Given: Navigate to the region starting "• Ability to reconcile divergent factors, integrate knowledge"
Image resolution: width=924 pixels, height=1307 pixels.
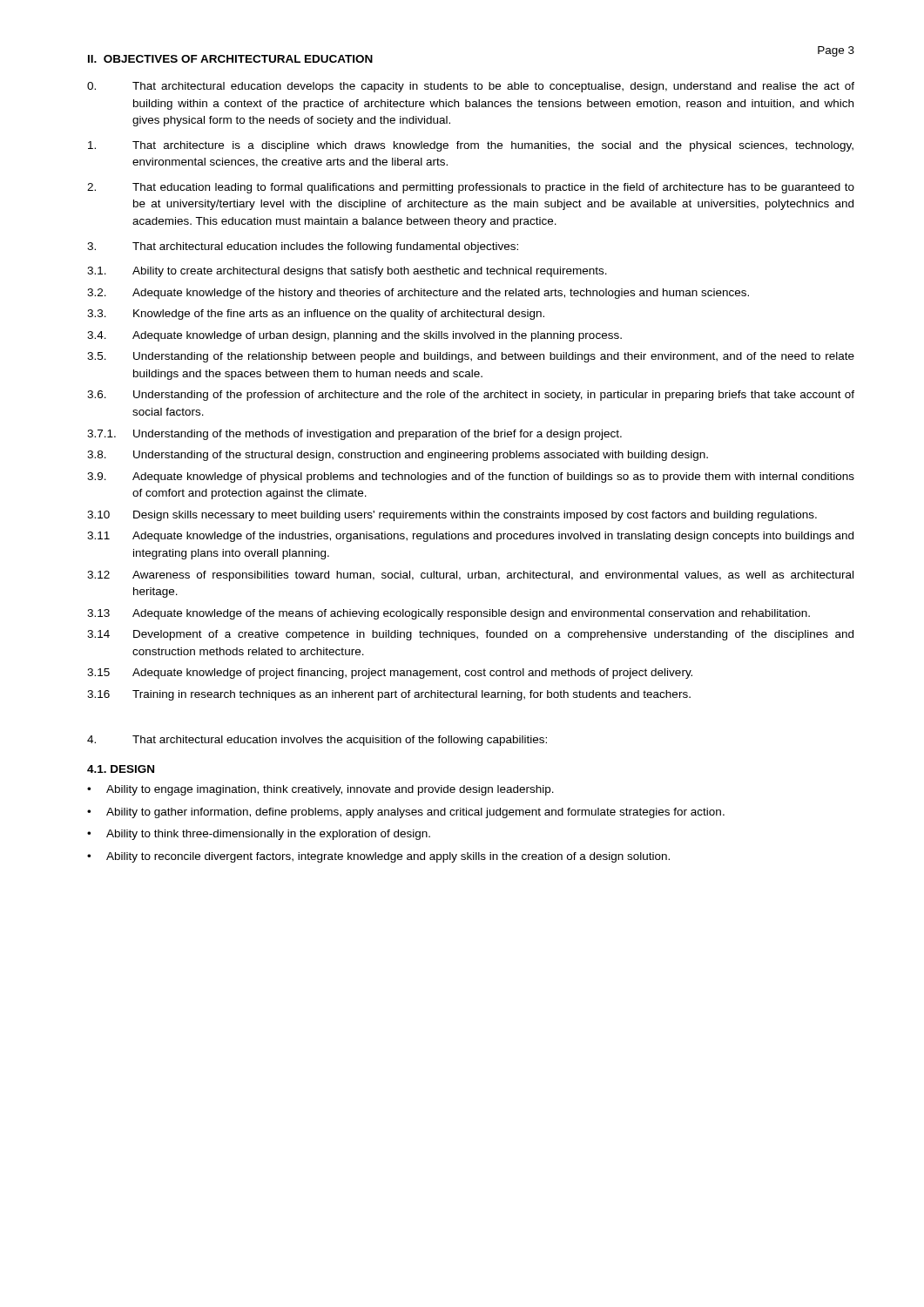Looking at the screenshot, I should click(x=471, y=856).
